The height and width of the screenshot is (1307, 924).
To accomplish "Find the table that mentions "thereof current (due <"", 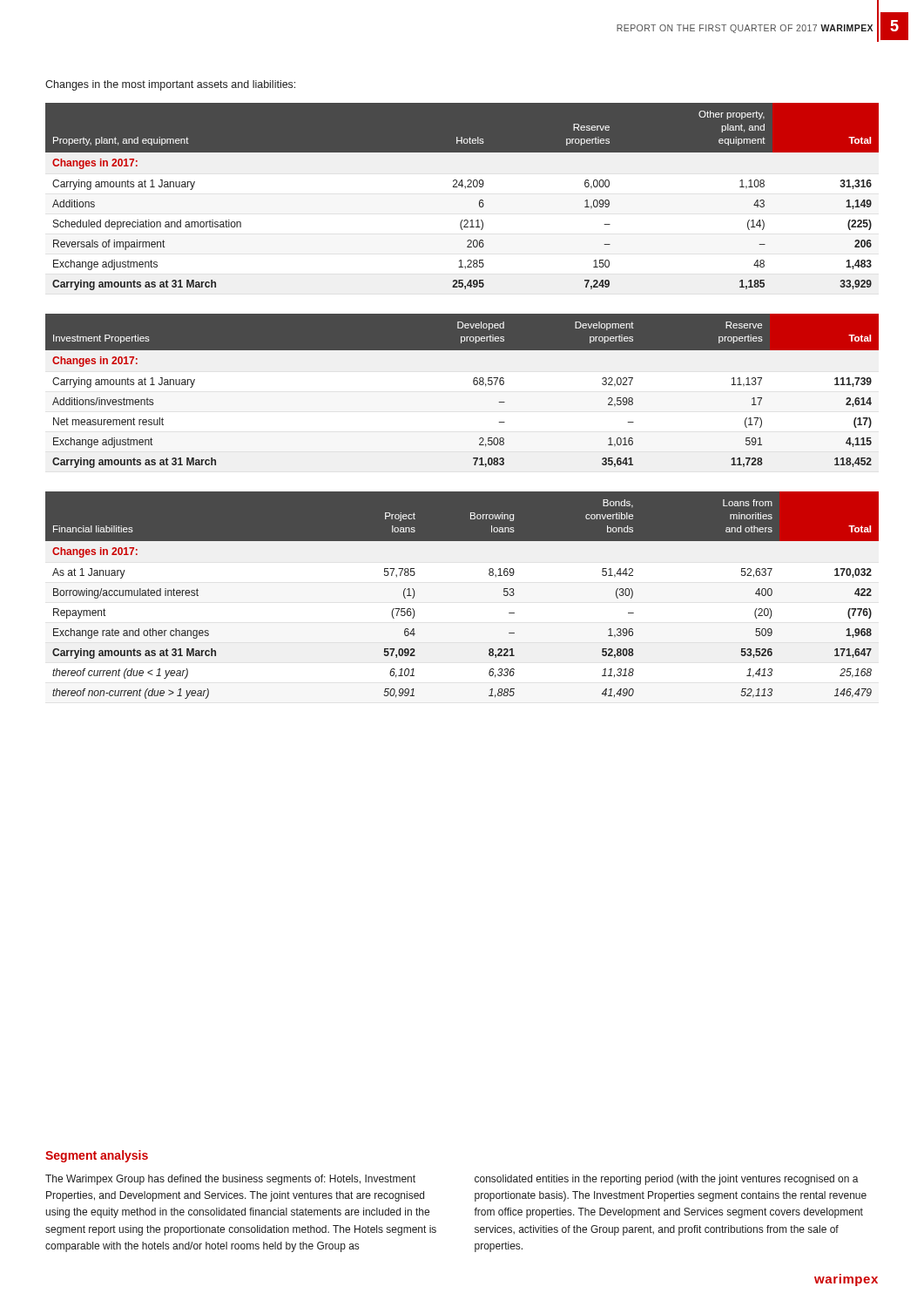I will point(462,597).
